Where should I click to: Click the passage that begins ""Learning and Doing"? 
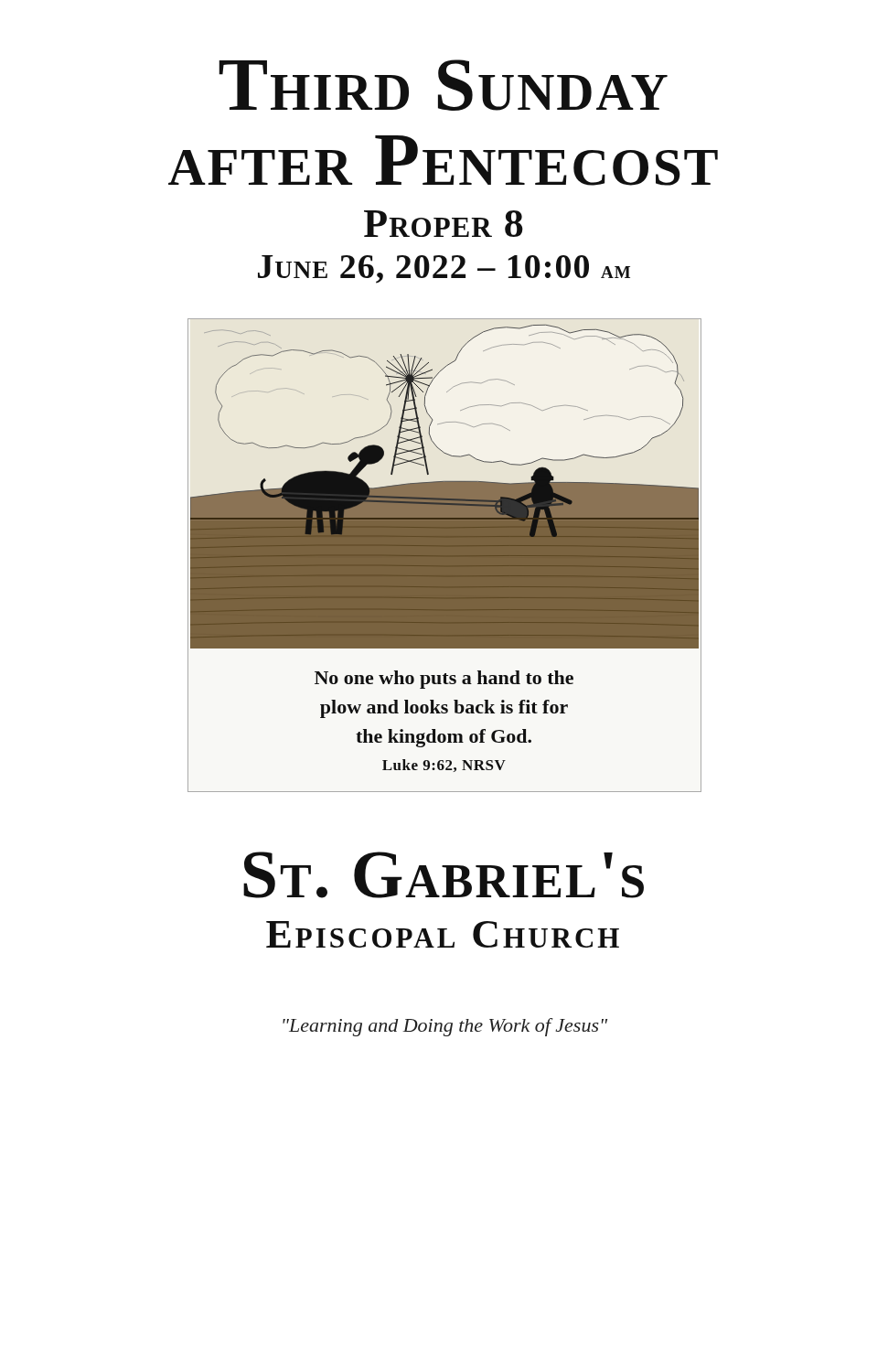[x=444, y=1025]
